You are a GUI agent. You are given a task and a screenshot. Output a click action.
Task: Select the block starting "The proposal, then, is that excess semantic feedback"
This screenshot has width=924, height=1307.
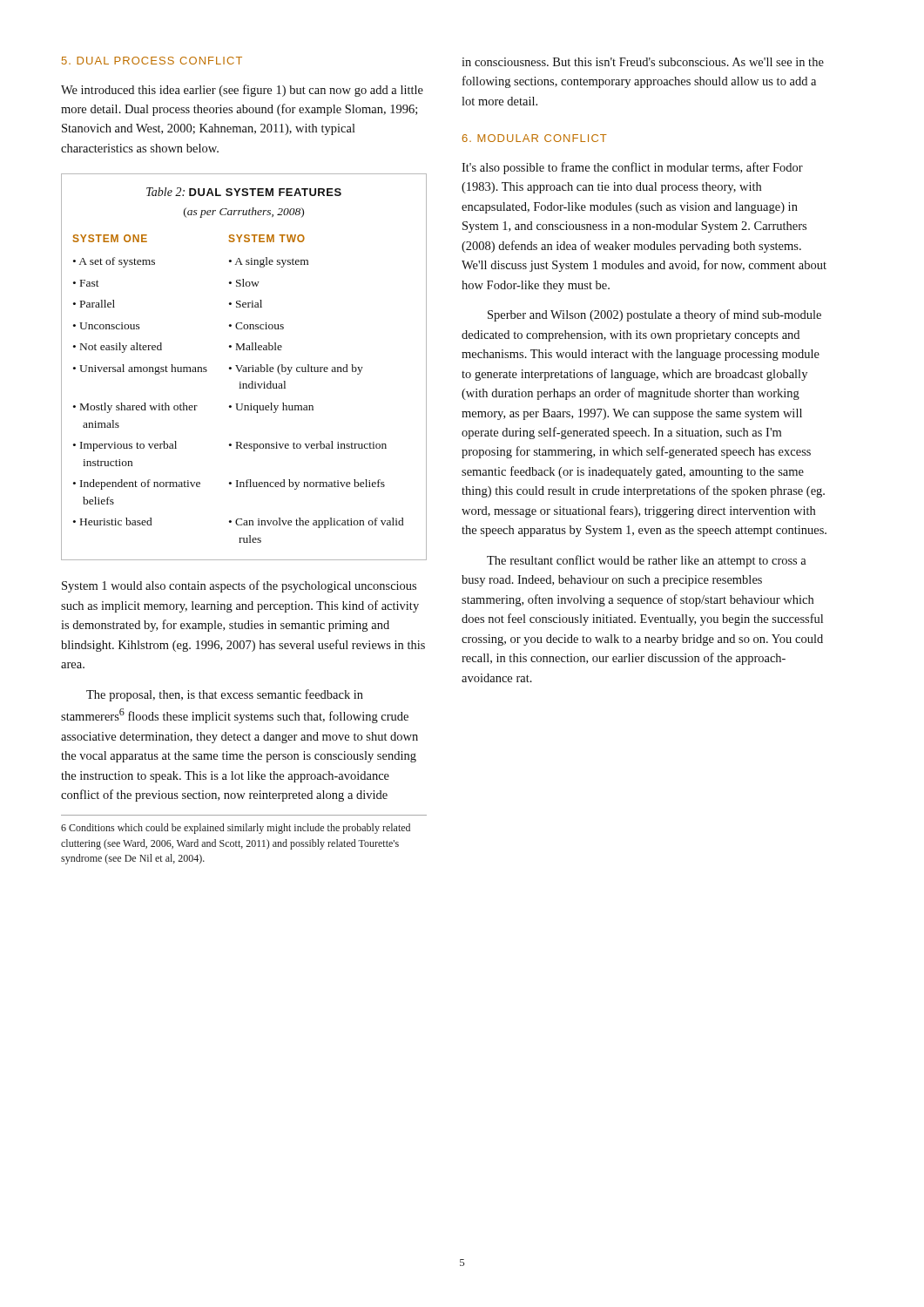(244, 745)
